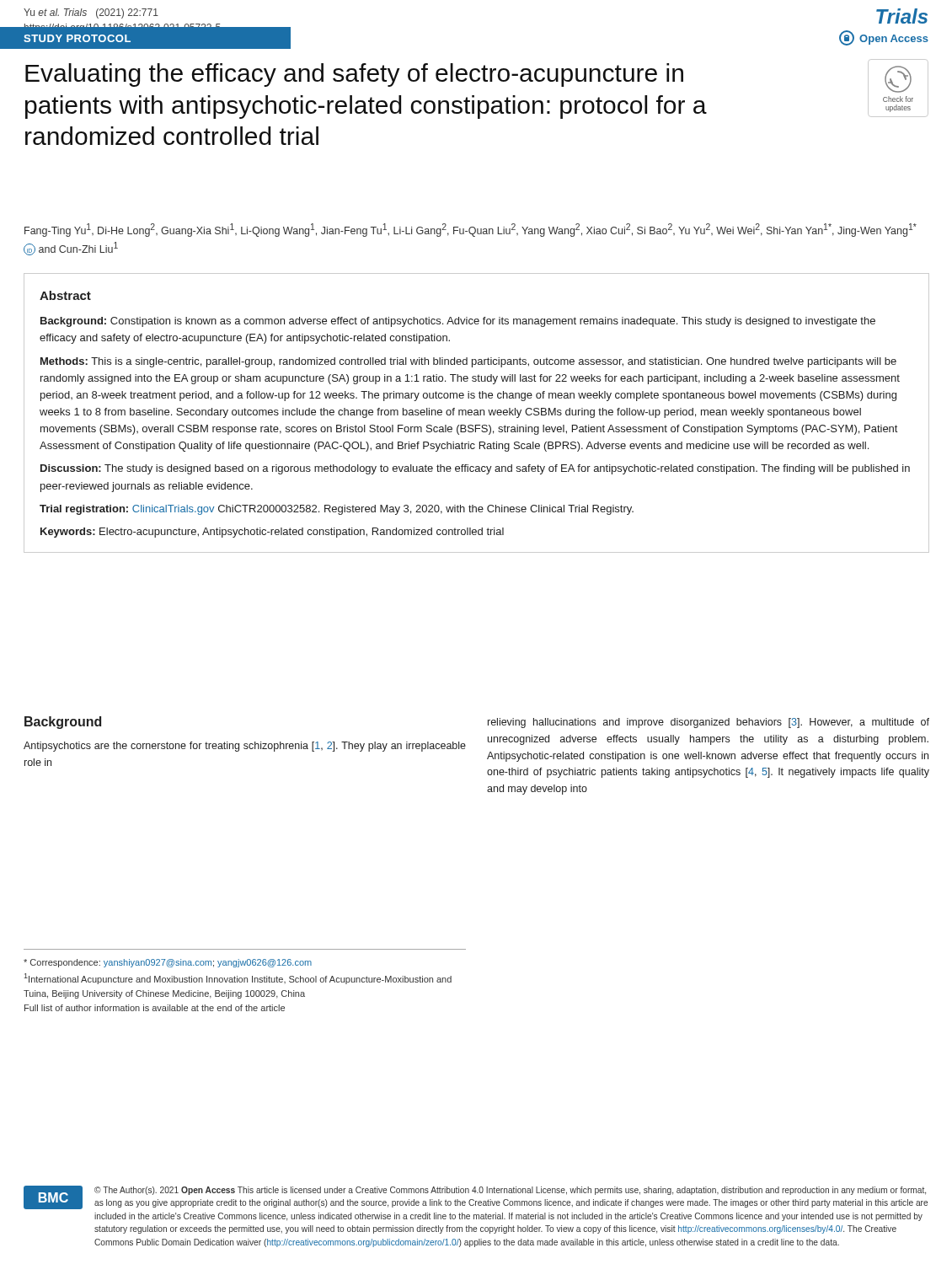
Task: Point to the element starting "Evaluating the efficacy and safety of"
Action: 365,105
